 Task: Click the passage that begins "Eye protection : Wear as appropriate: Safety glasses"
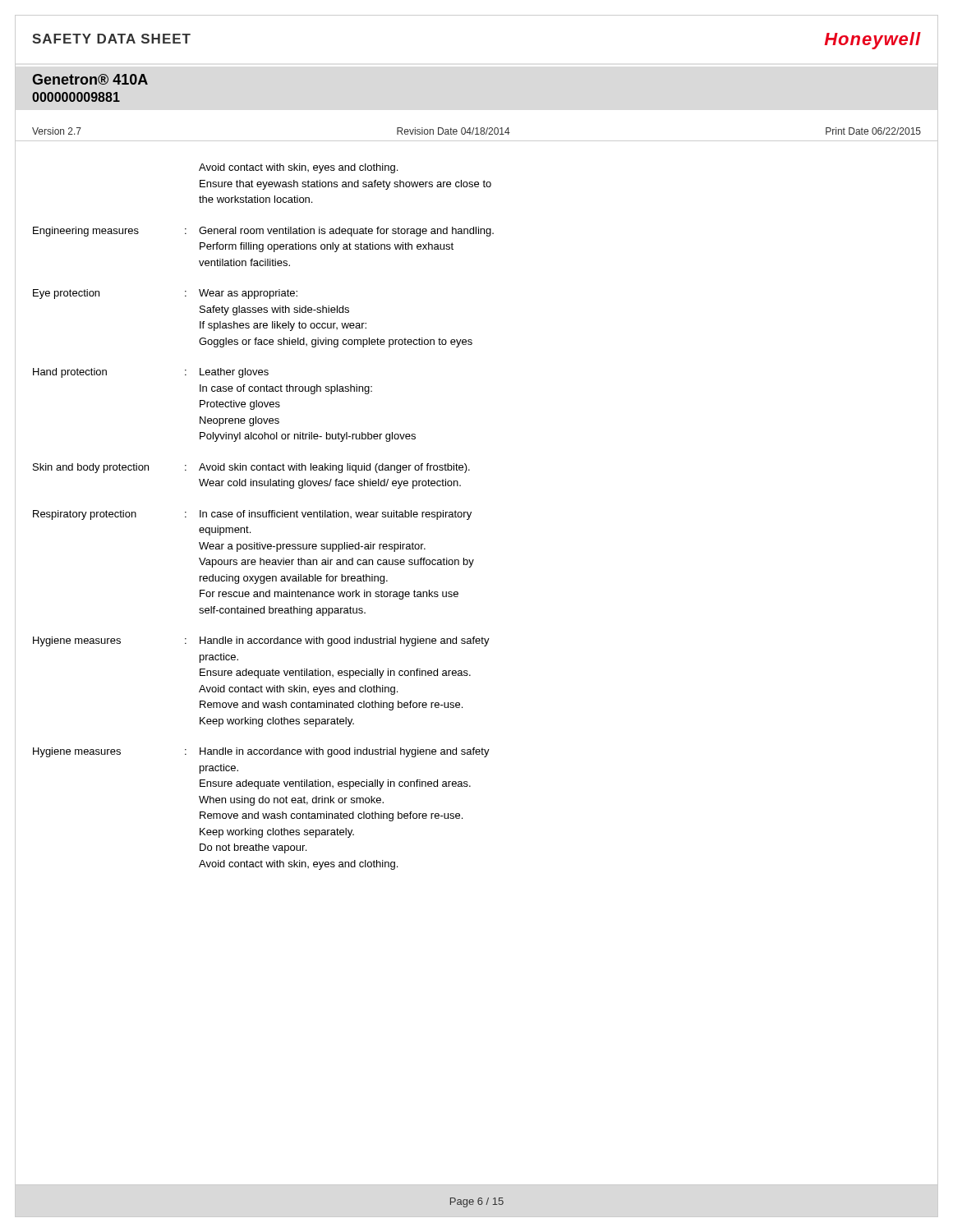[64, 294]
